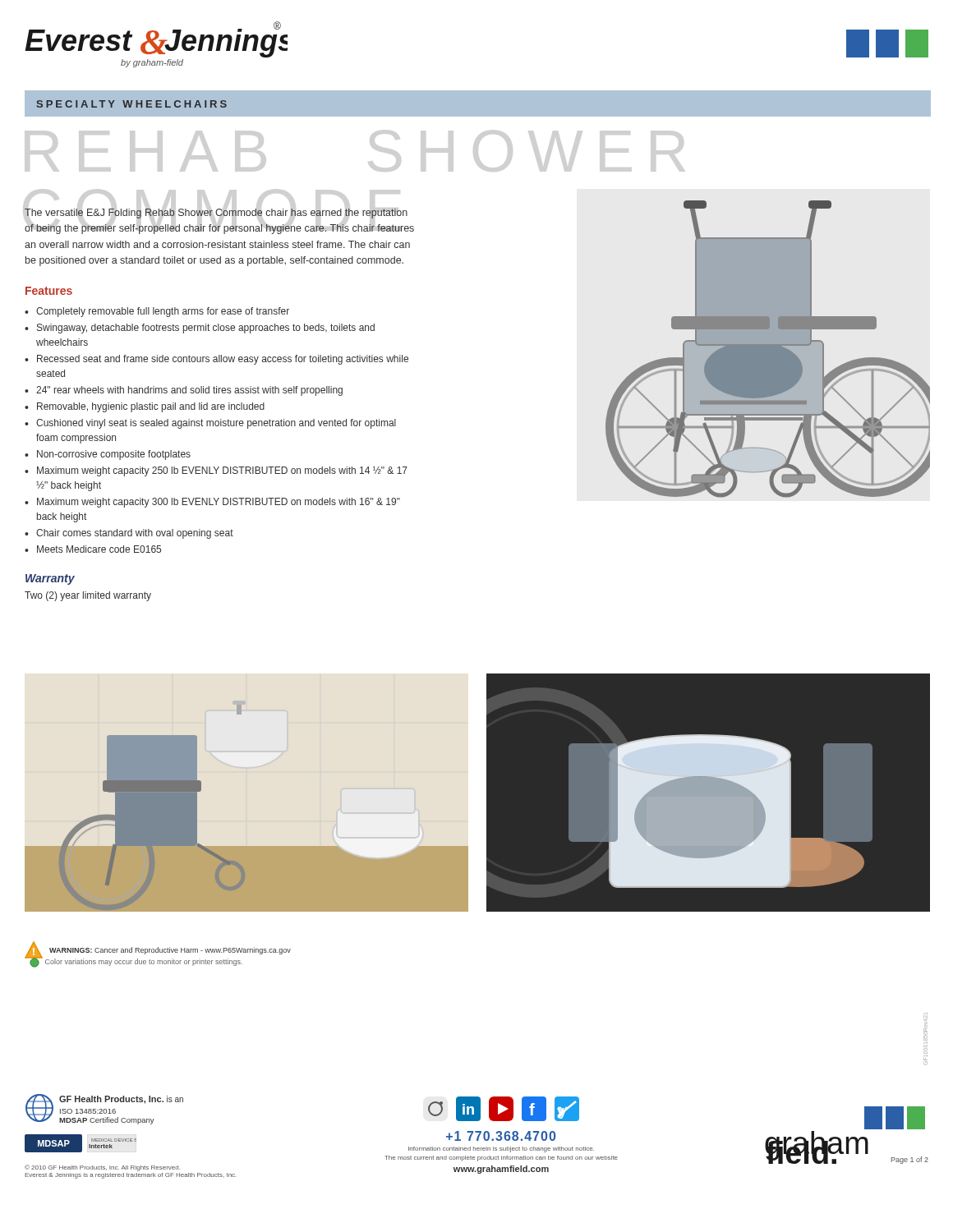Click on the section header that says "SPECIALTY WHEELCHAIRS"
This screenshot has height=1232, width=953.
point(133,103)
